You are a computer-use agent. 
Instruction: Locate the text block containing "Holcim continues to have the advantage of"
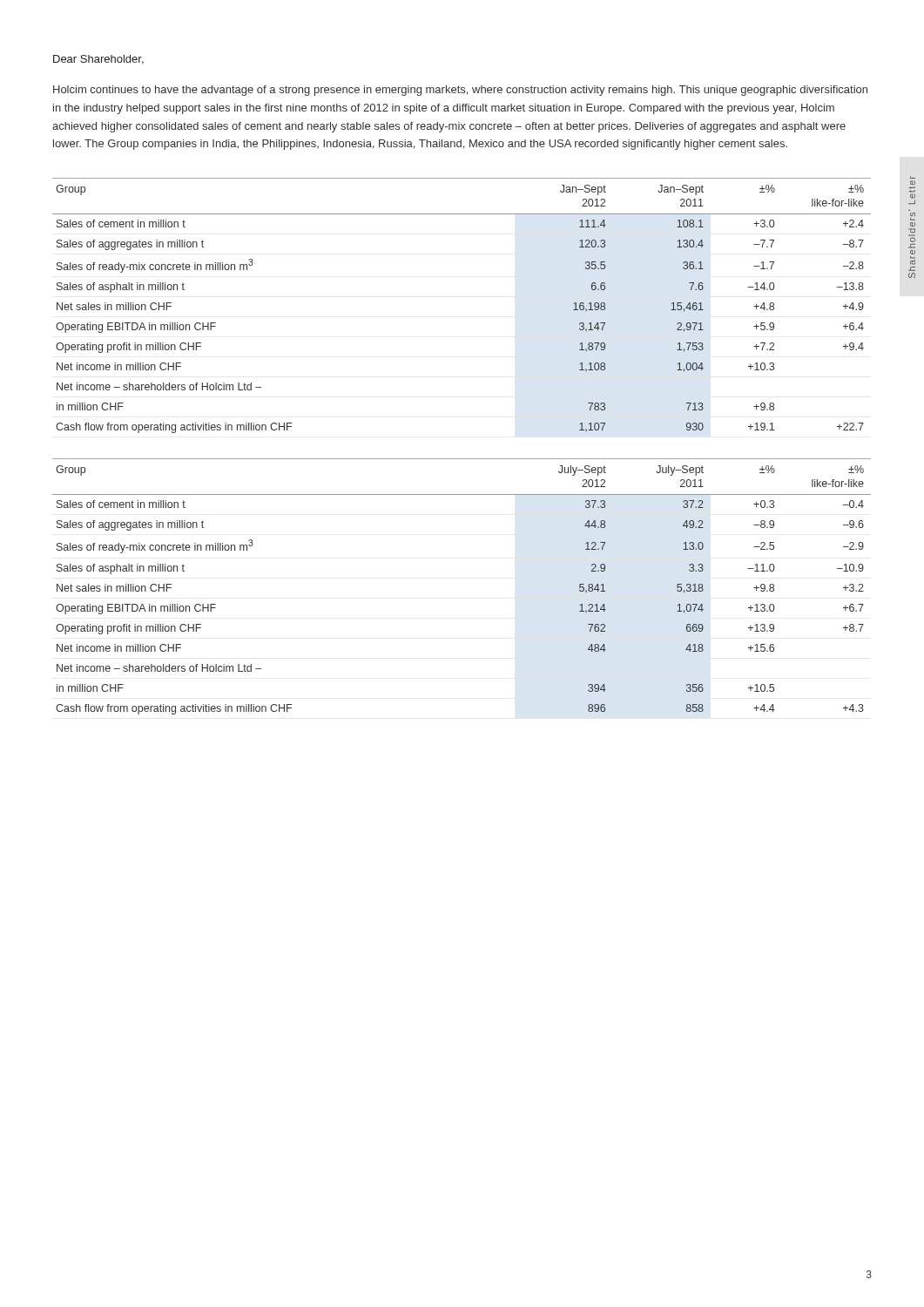click(460, 116)
